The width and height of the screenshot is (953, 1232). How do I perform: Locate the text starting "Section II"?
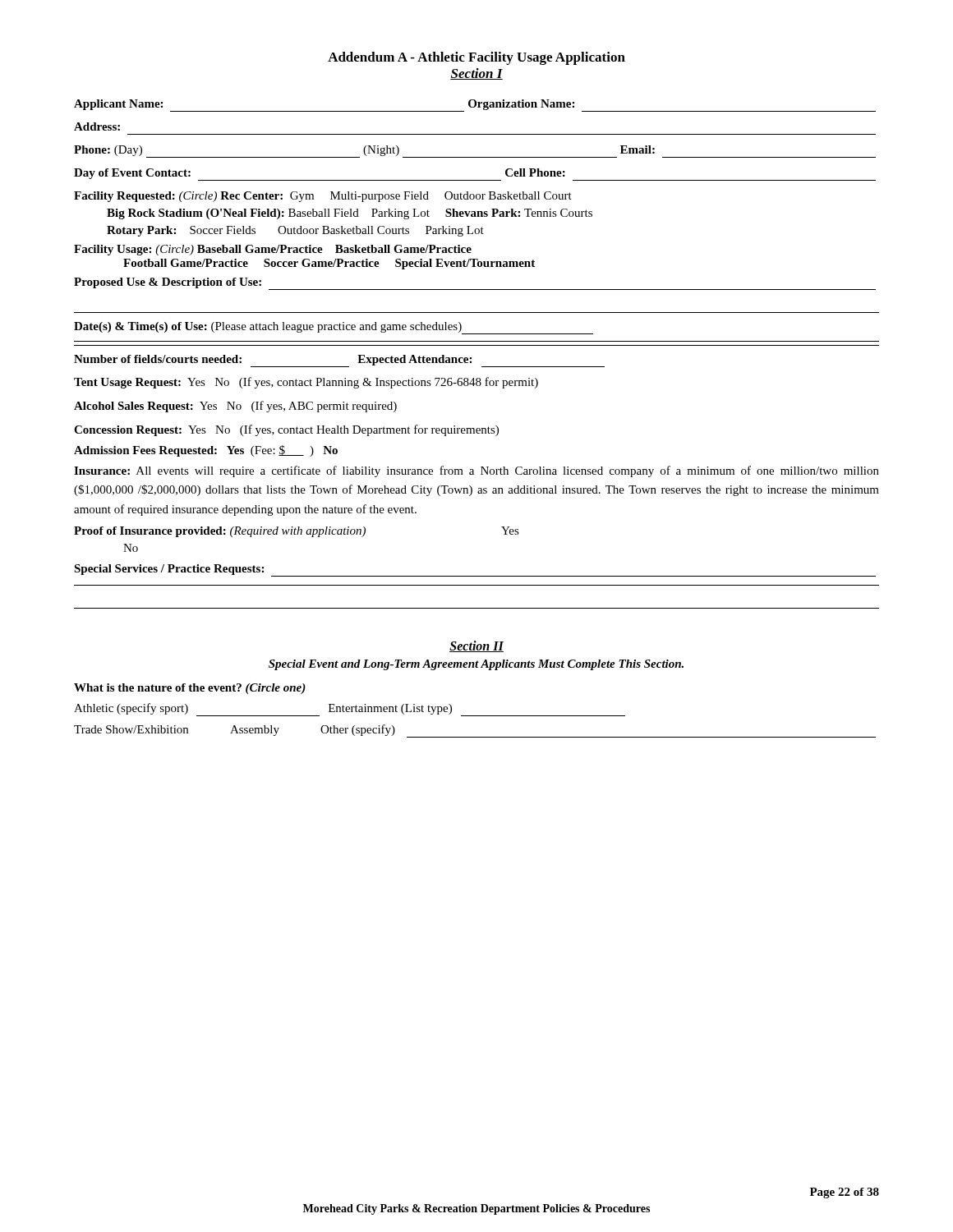(x=476, y=646)
